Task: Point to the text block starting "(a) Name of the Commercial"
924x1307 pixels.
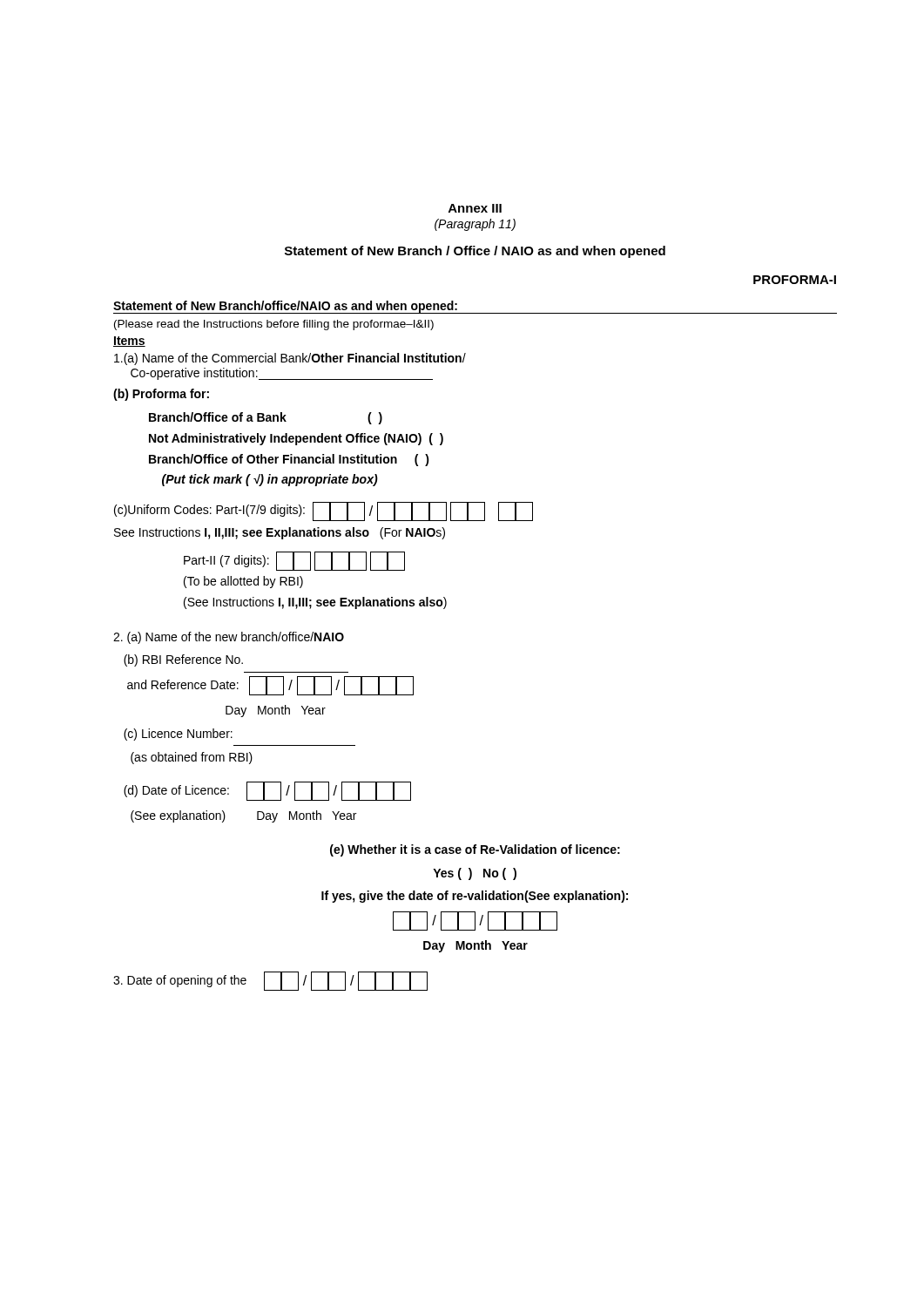Action: point(289,366)
